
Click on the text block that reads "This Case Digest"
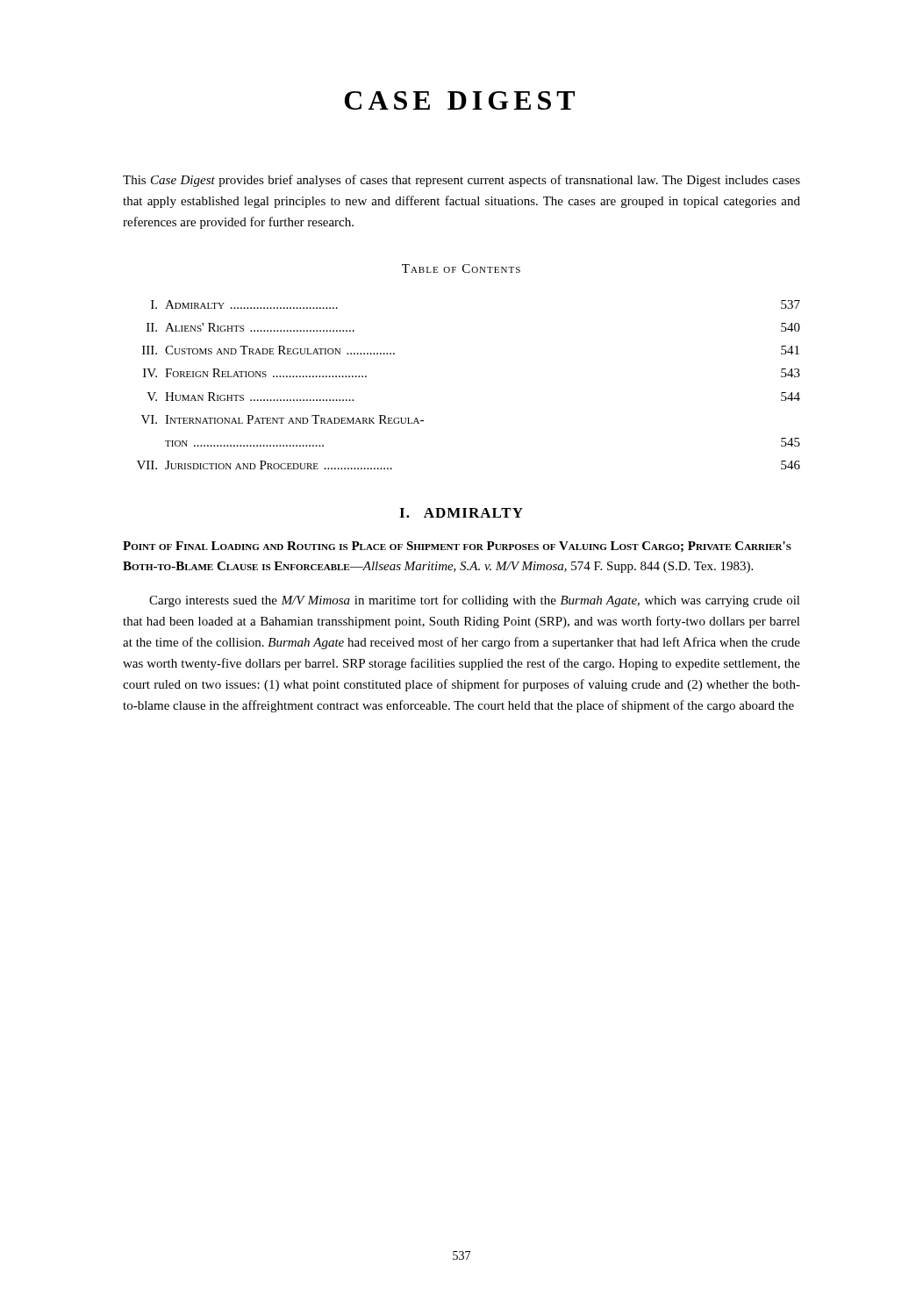[x=462, y=201]
